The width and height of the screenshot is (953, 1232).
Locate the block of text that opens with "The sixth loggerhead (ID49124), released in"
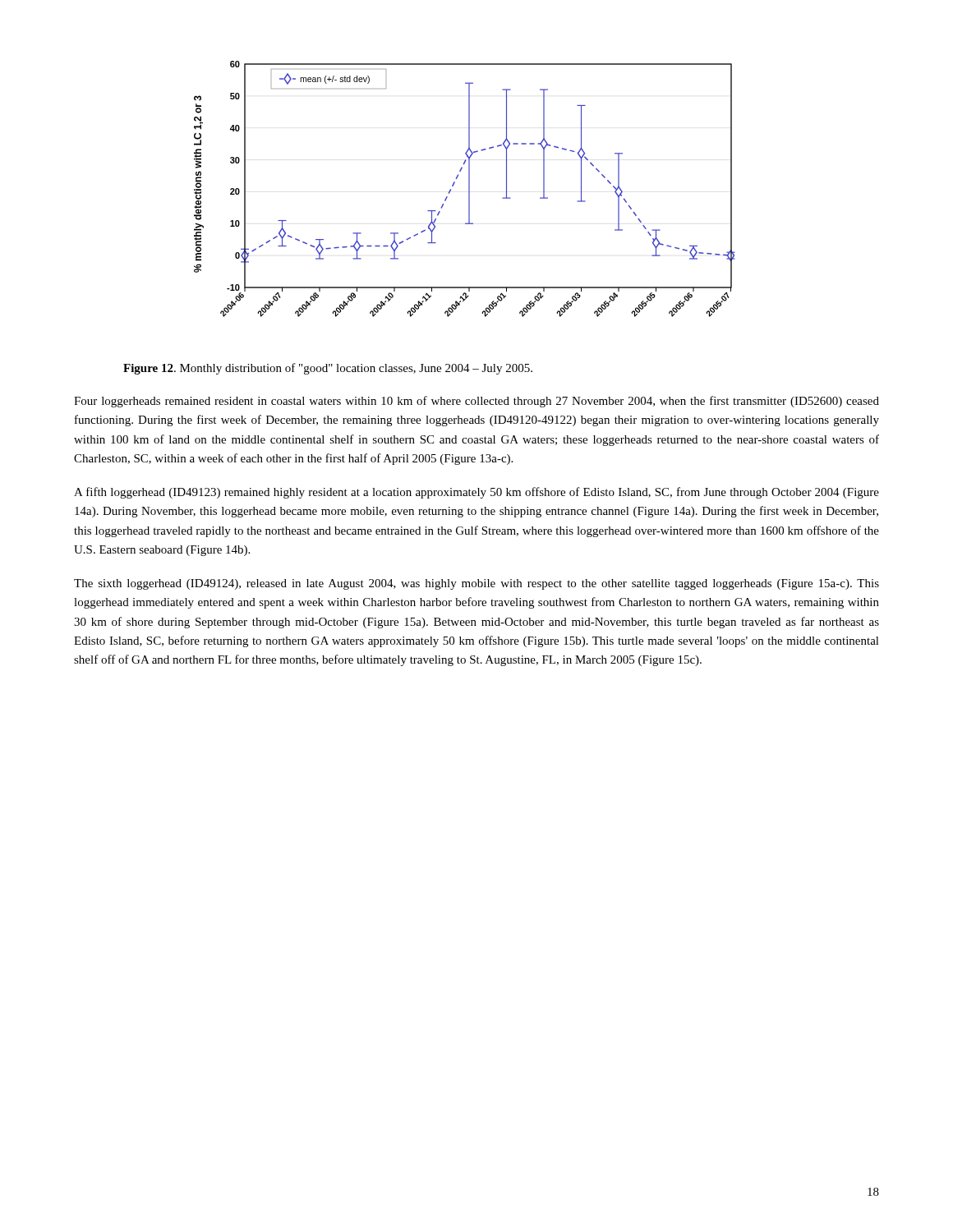[x=476, y=621]
